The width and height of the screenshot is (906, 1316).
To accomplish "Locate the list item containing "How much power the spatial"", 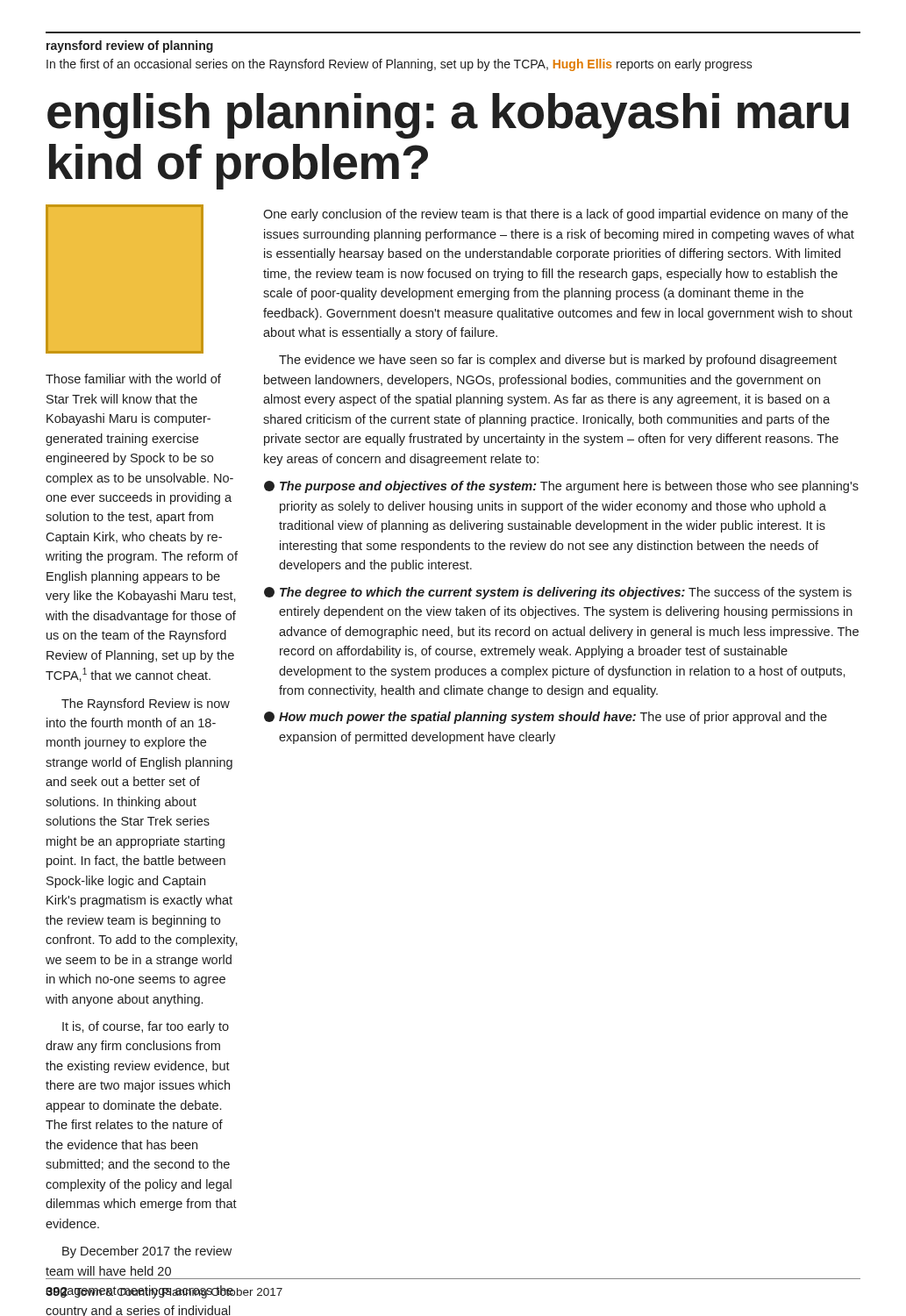I will (562, 727).
